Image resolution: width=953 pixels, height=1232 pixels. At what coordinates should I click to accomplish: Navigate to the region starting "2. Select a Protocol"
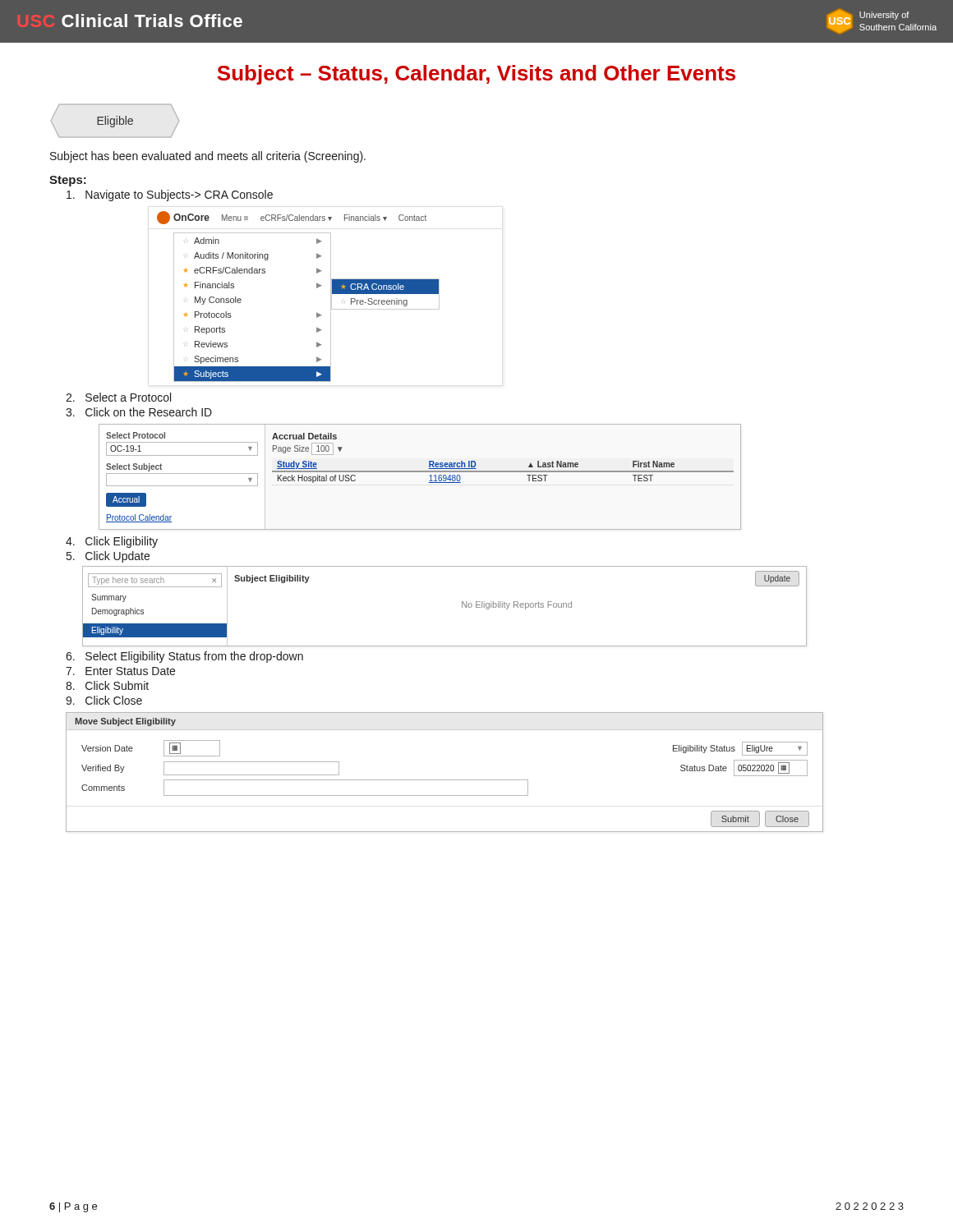pyautogui.click(x=119, y=398)
